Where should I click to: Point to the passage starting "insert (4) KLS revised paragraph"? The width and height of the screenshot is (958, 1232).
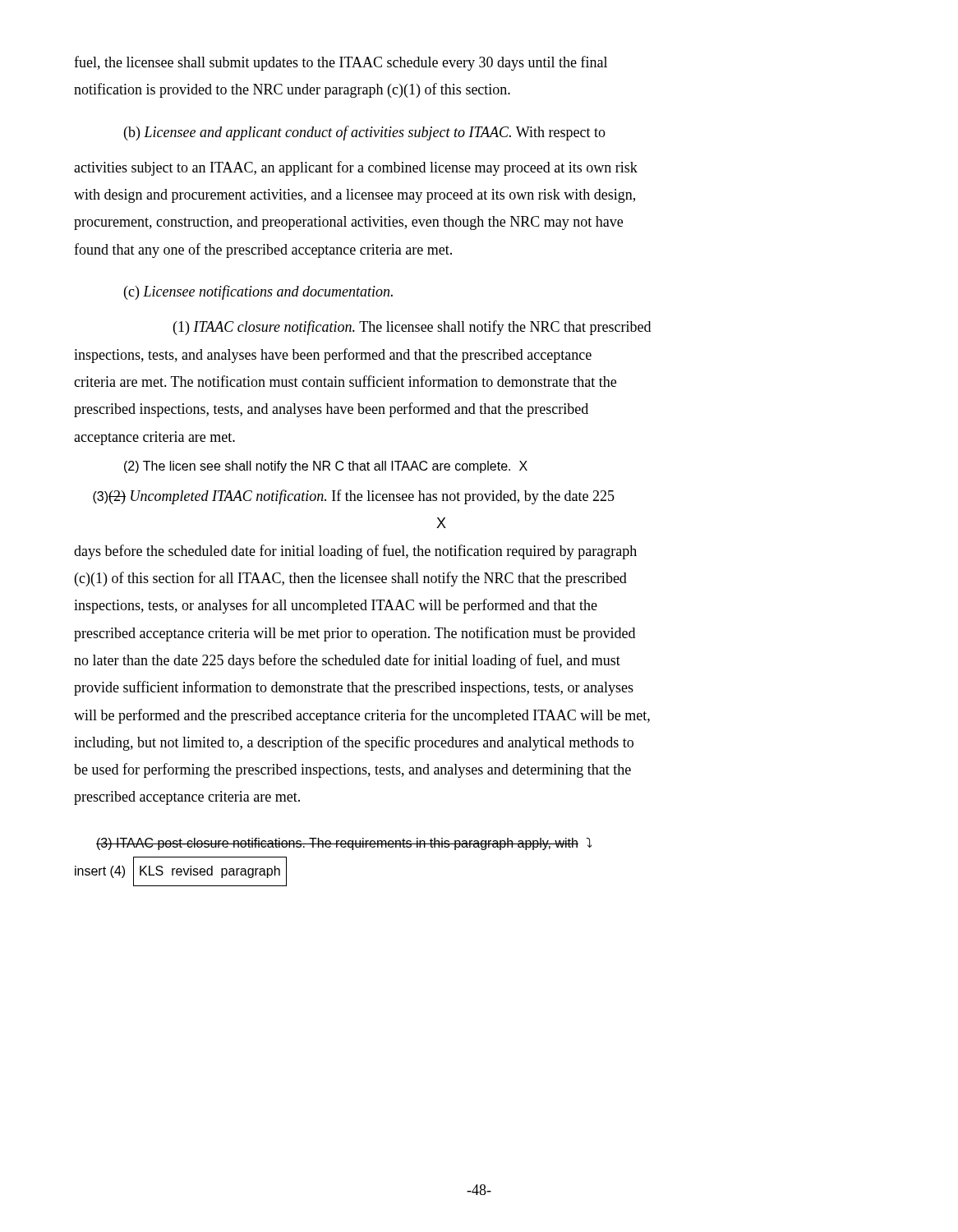click(180, 871)
